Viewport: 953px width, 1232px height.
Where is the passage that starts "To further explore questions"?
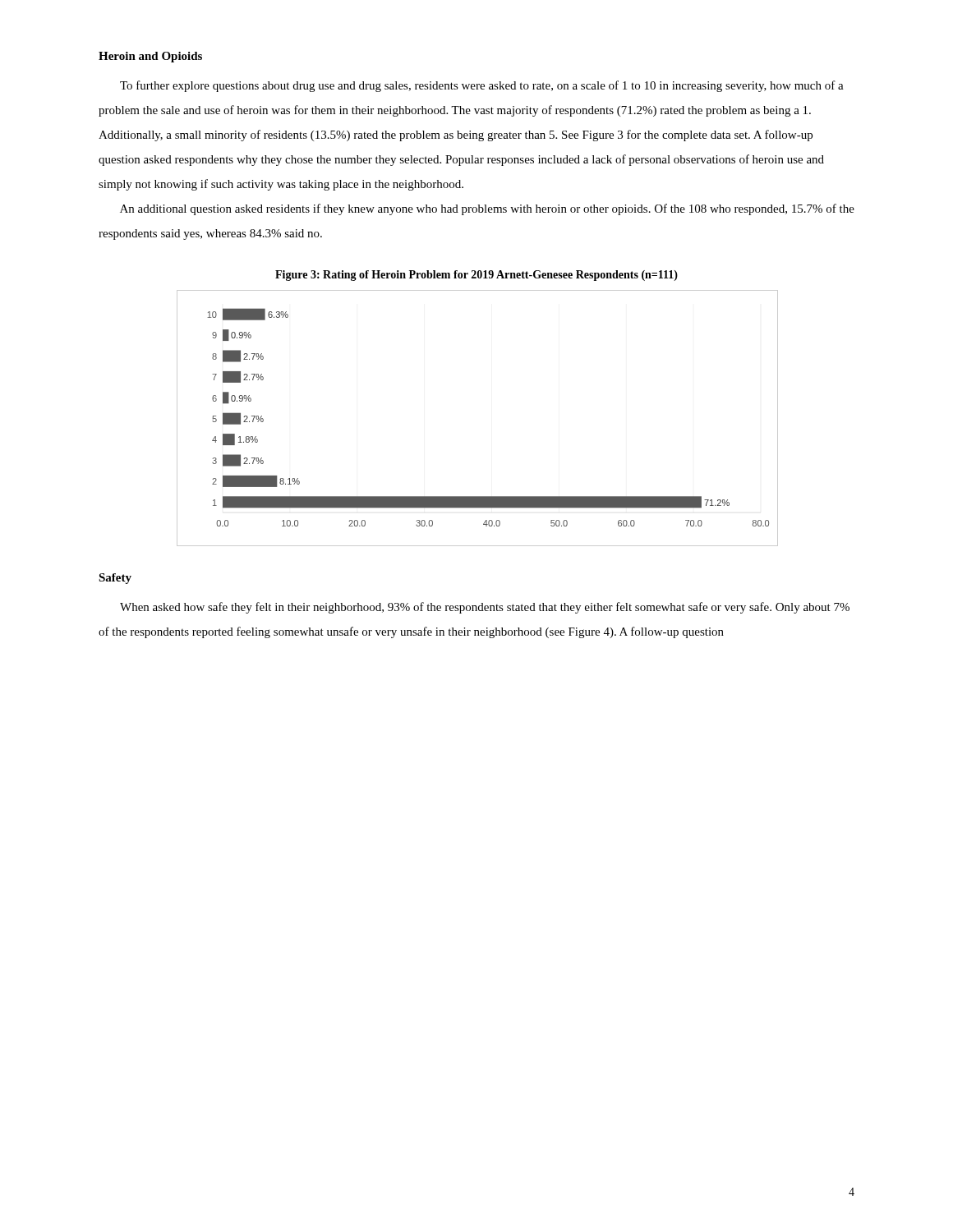click(471, 135)
